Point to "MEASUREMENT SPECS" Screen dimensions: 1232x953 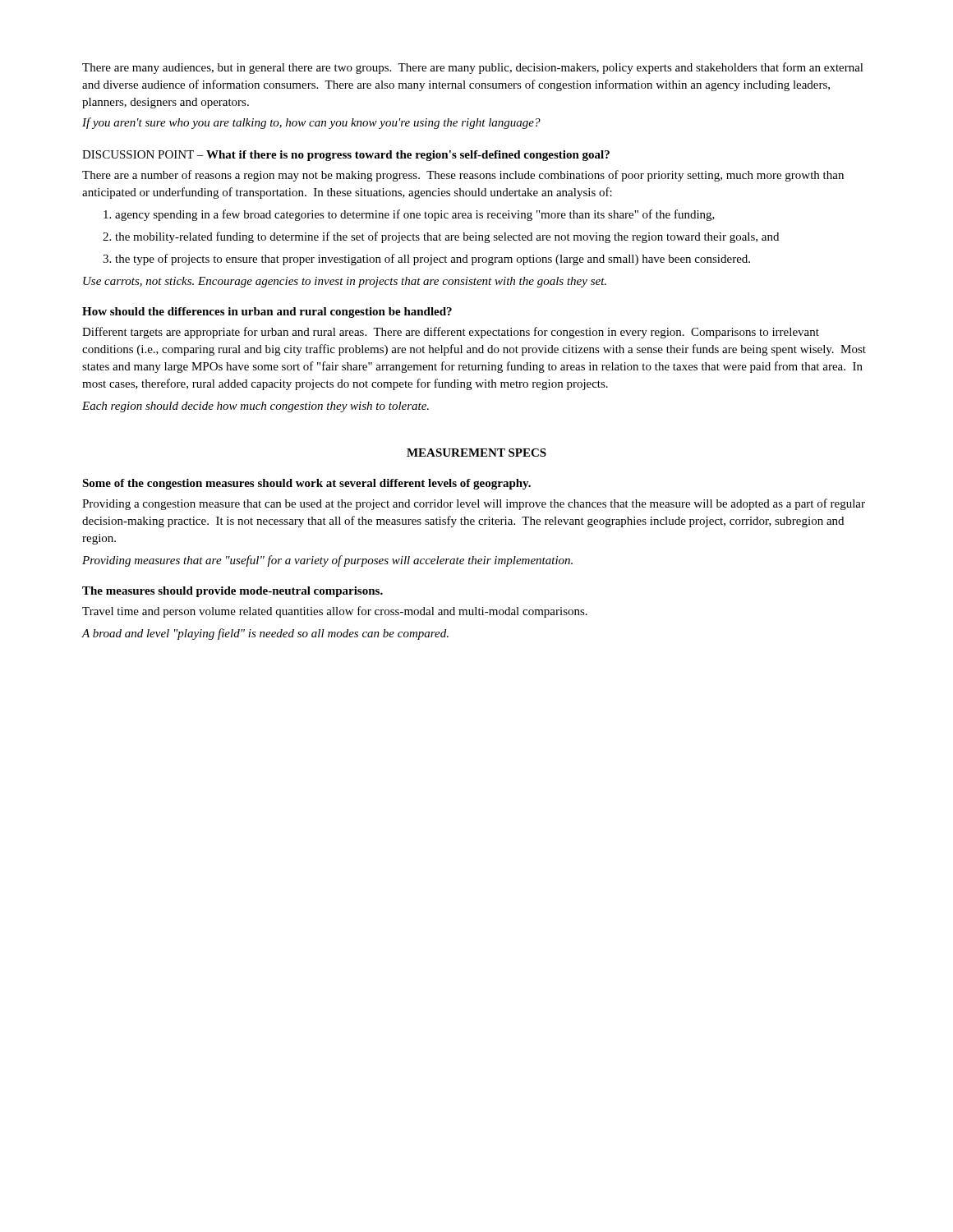[x=476, y=453]
